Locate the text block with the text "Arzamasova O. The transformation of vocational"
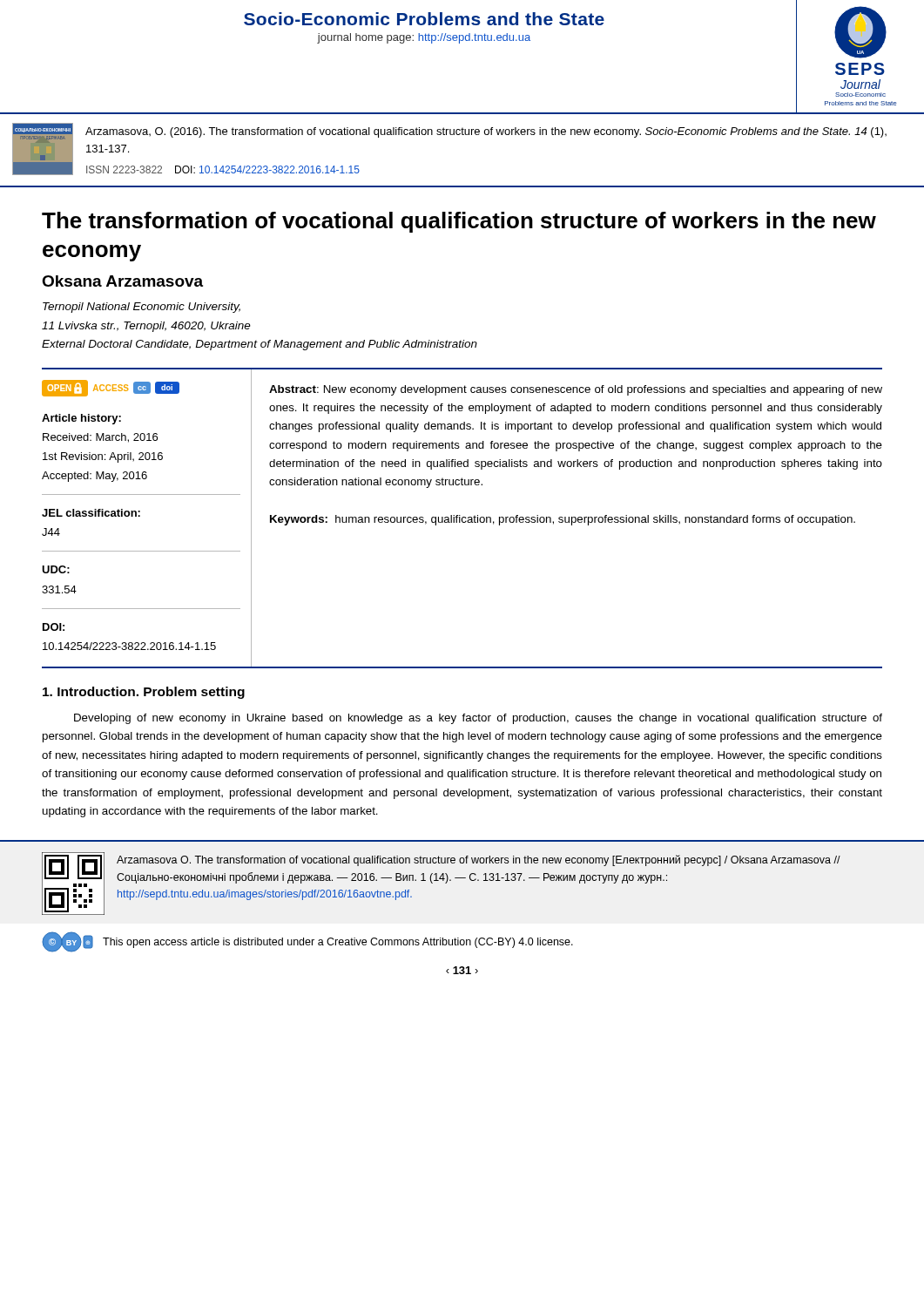 (x=478, y=877)
